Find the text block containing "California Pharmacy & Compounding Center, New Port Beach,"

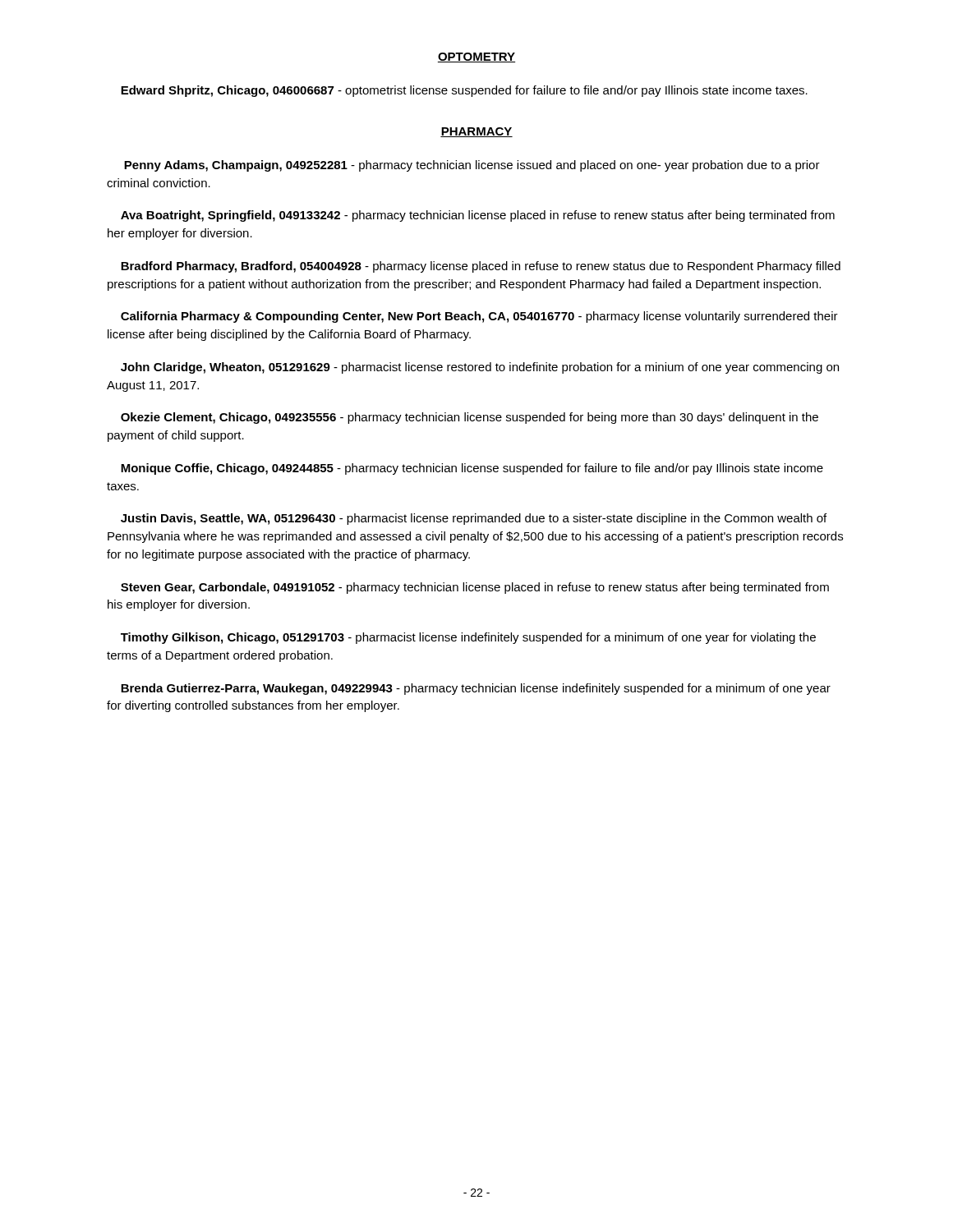[x=476, y=325]
